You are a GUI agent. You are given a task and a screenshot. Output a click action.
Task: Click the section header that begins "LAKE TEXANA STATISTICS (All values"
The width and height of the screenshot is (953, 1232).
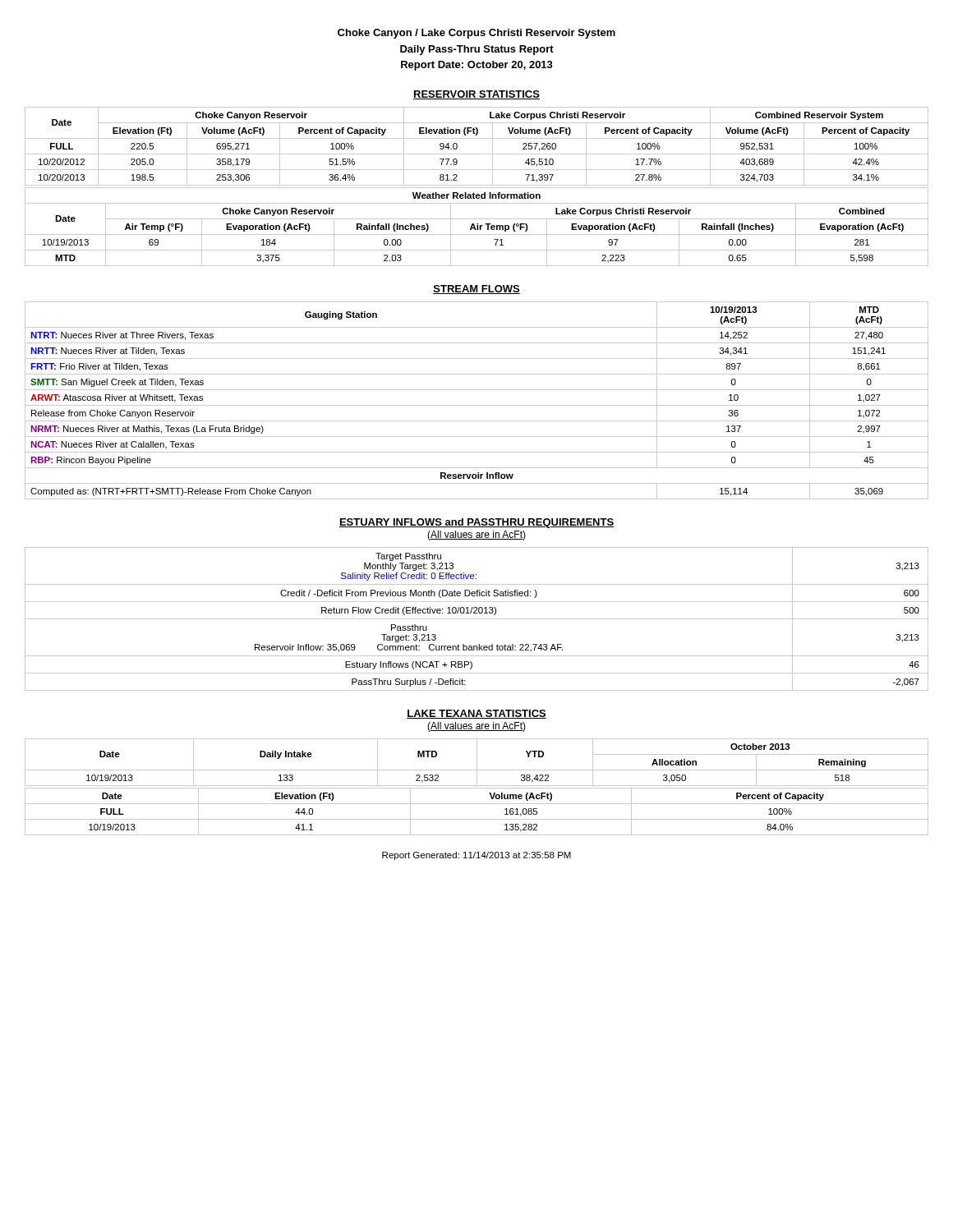[x=476, y=719]
